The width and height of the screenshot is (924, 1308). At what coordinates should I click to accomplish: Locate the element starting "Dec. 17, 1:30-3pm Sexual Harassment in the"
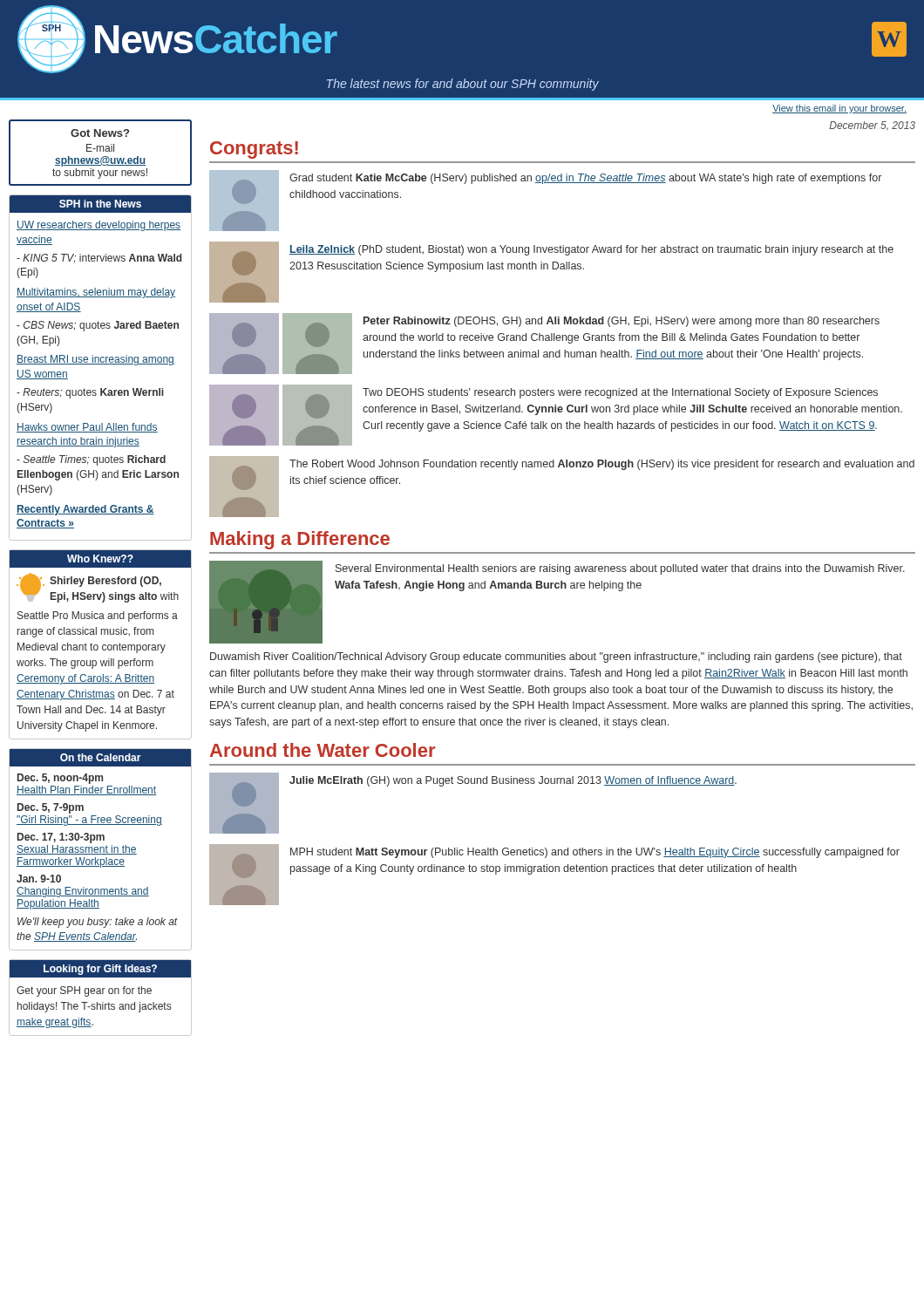click(76, 849)
